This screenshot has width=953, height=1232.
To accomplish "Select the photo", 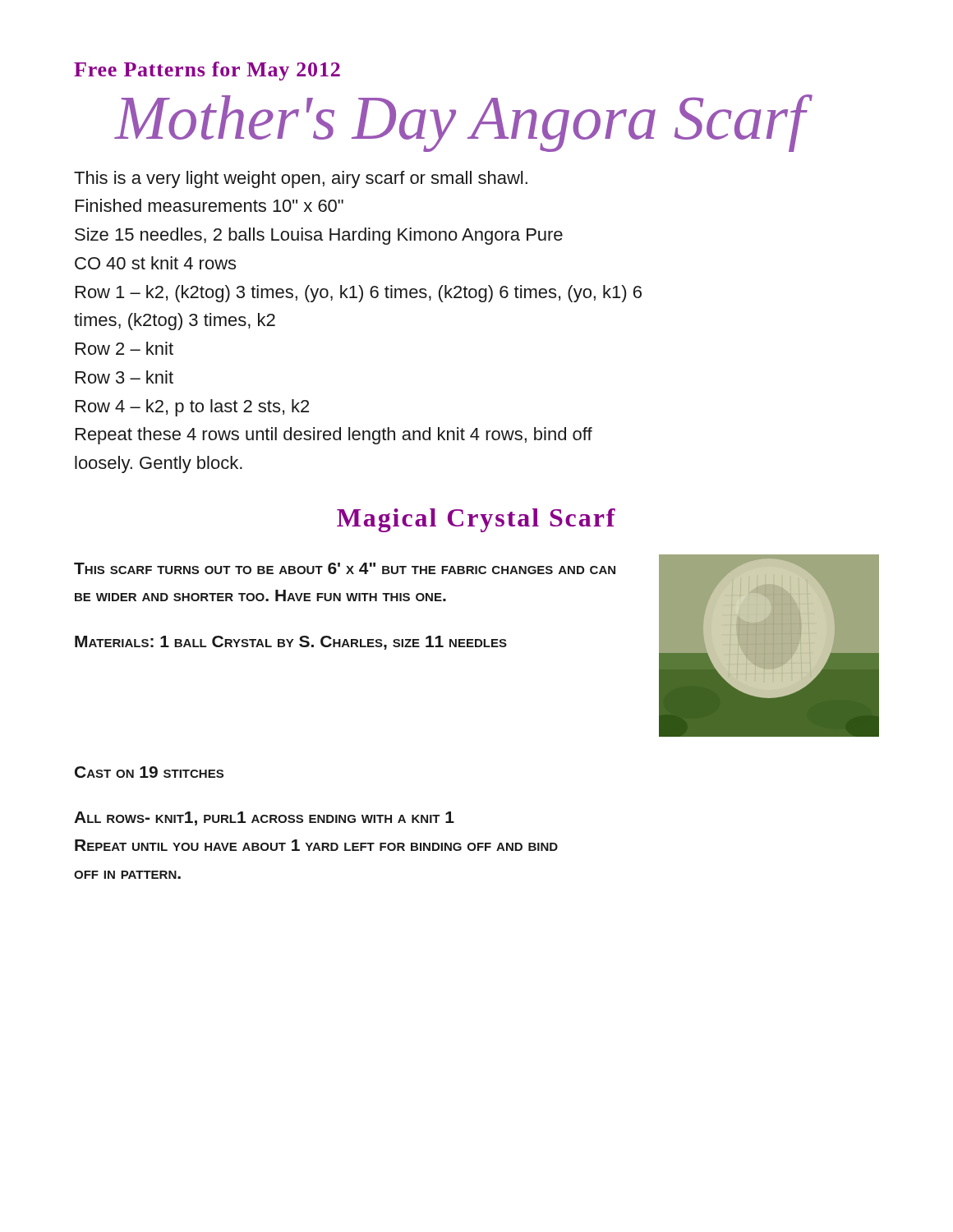I will coord(769,647).
